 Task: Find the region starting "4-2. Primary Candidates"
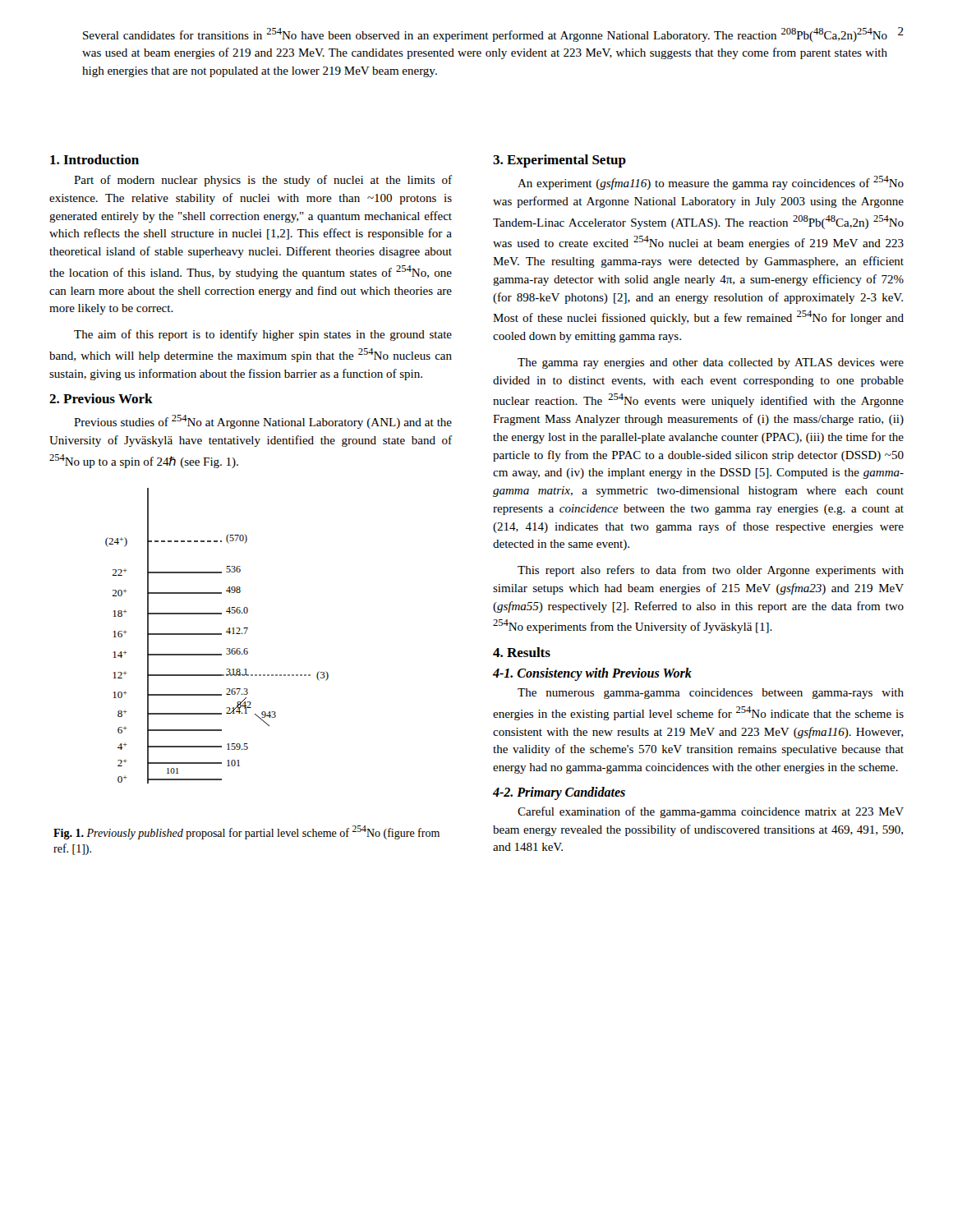(559, 792)
